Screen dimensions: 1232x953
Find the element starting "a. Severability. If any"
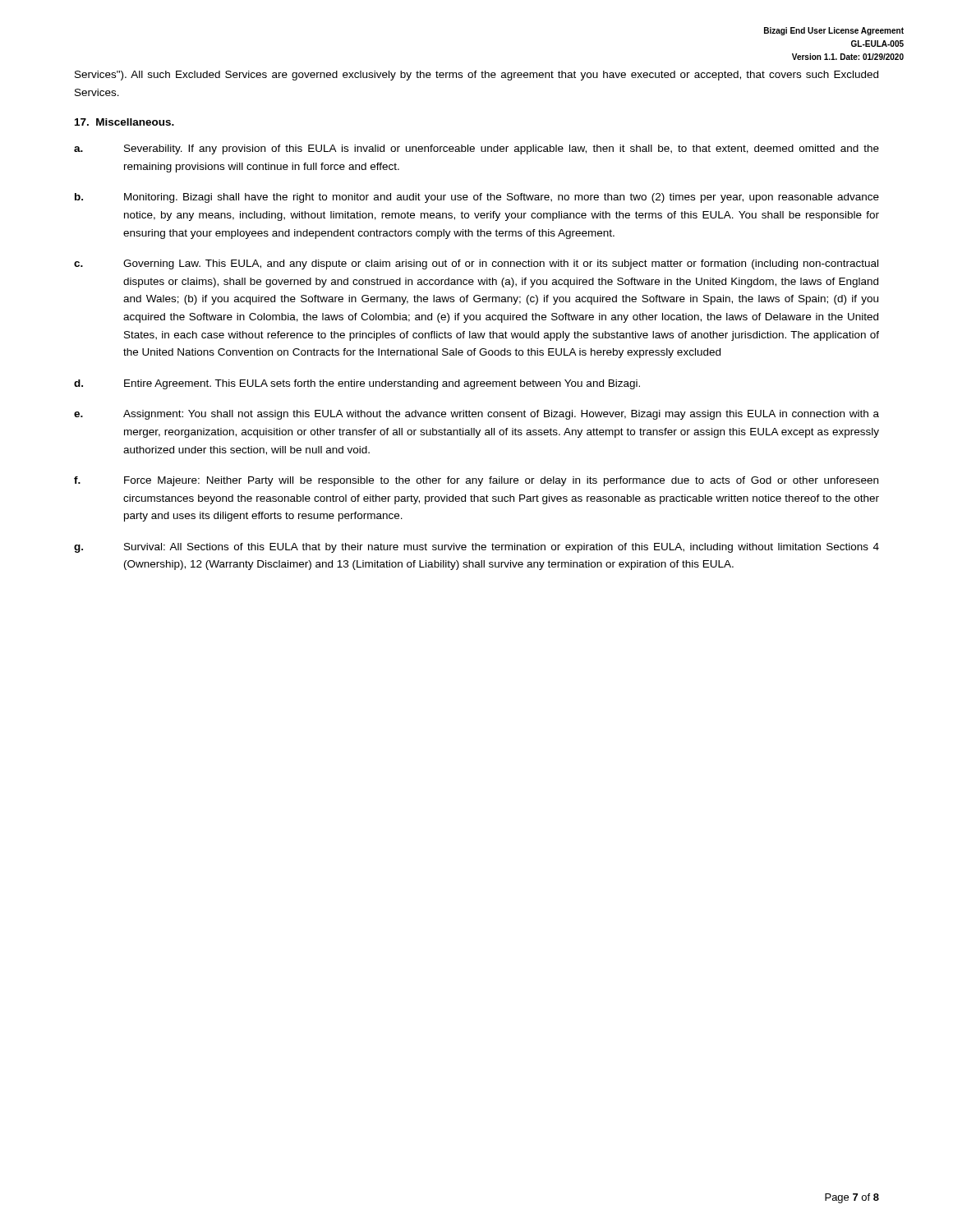(476, 158)
